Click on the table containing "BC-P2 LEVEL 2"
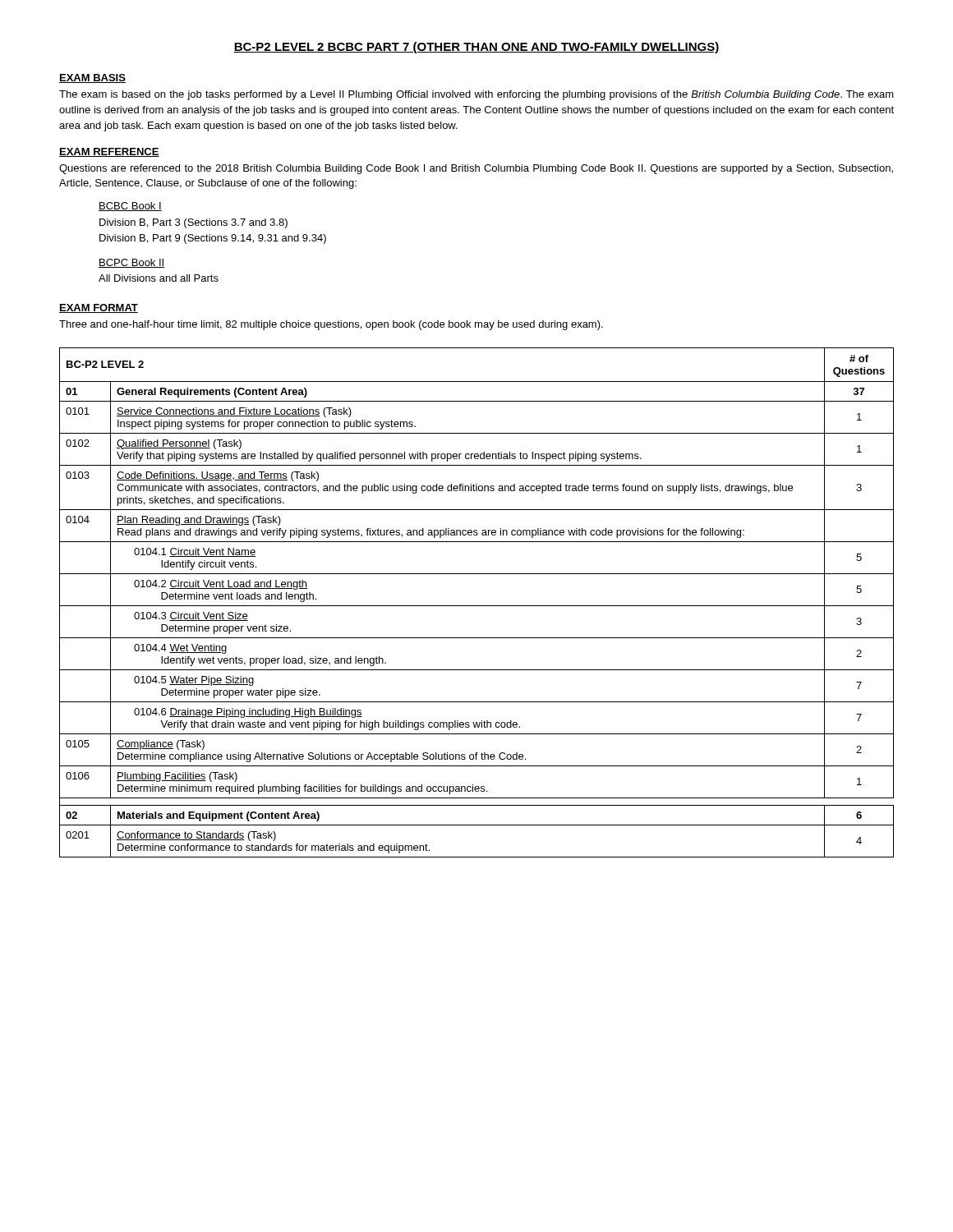953x1232 pixels. tap(476, 602)
